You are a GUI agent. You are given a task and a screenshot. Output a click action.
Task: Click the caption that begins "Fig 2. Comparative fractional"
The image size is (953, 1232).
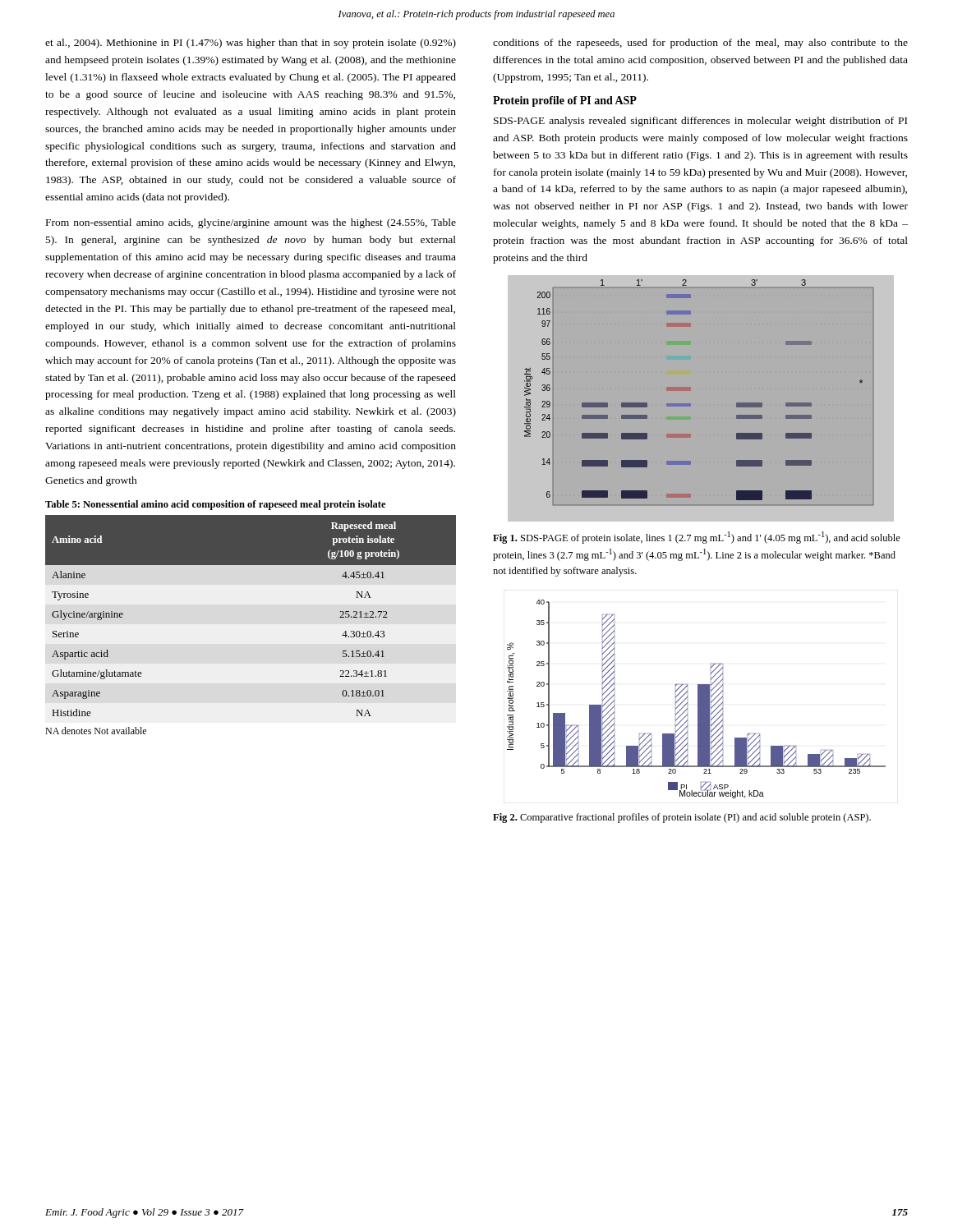pos(682,817)
